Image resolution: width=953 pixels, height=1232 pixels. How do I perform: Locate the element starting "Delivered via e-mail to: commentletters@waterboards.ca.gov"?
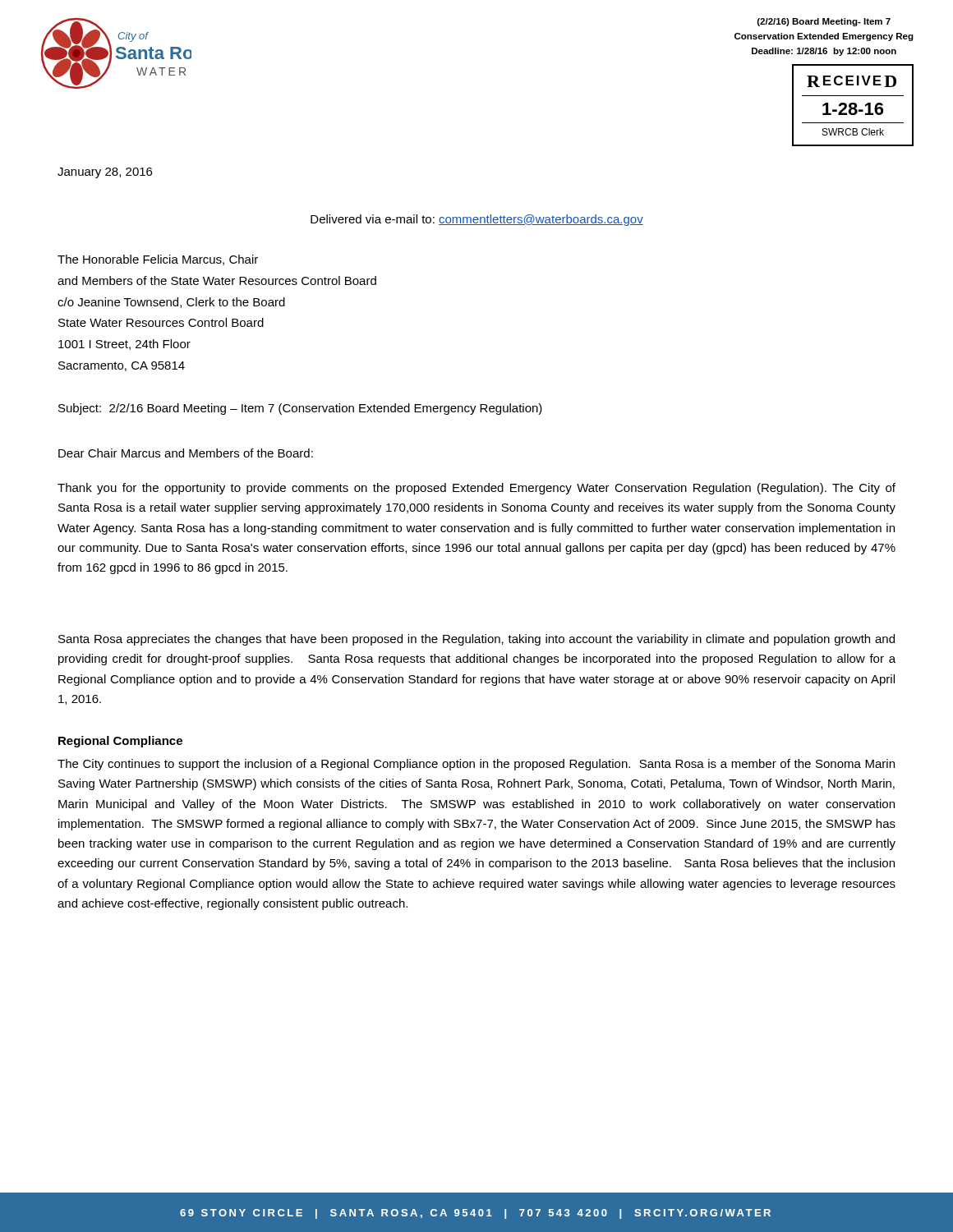click(476, 219)
